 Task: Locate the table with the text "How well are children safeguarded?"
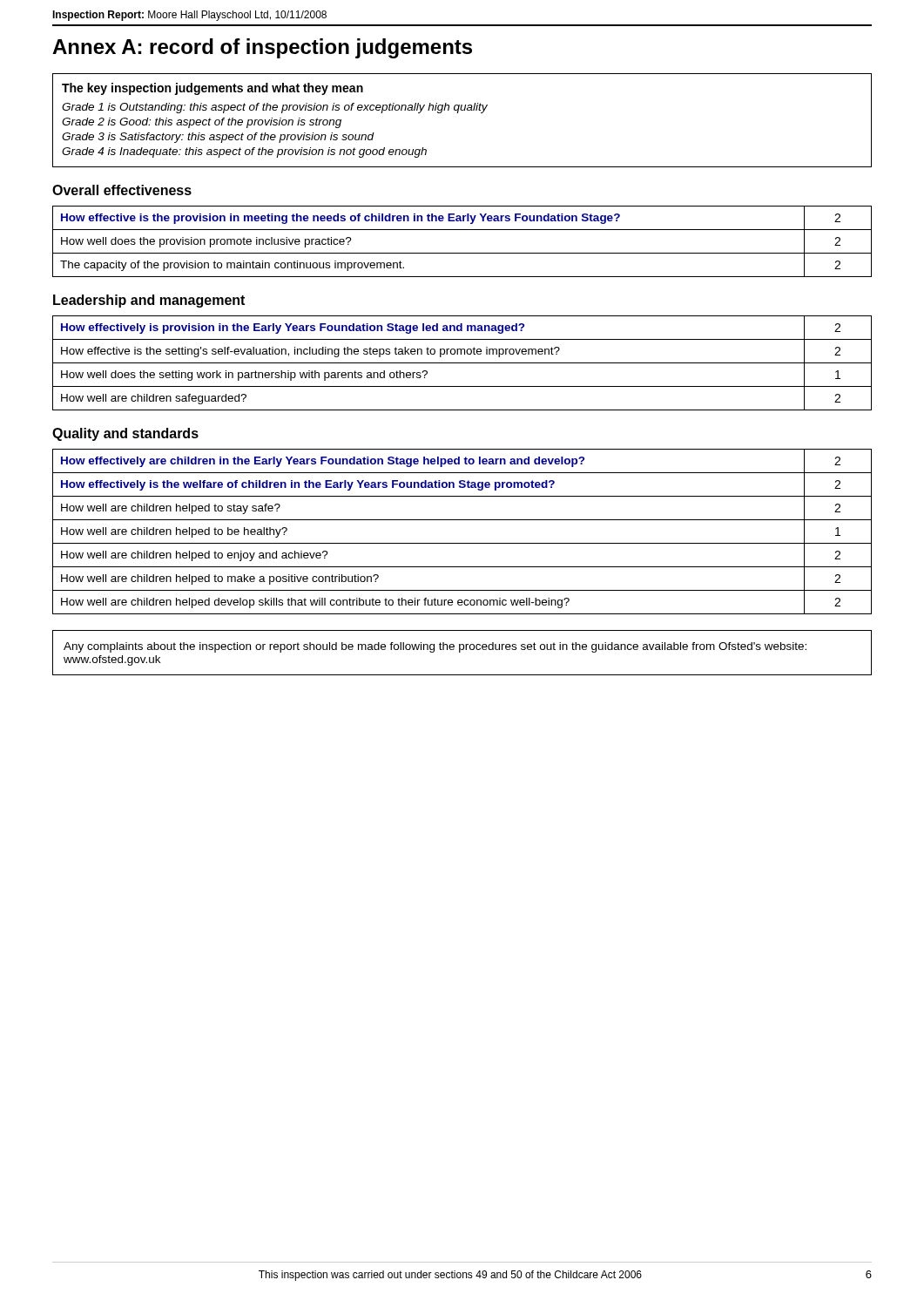pos(462,363)
